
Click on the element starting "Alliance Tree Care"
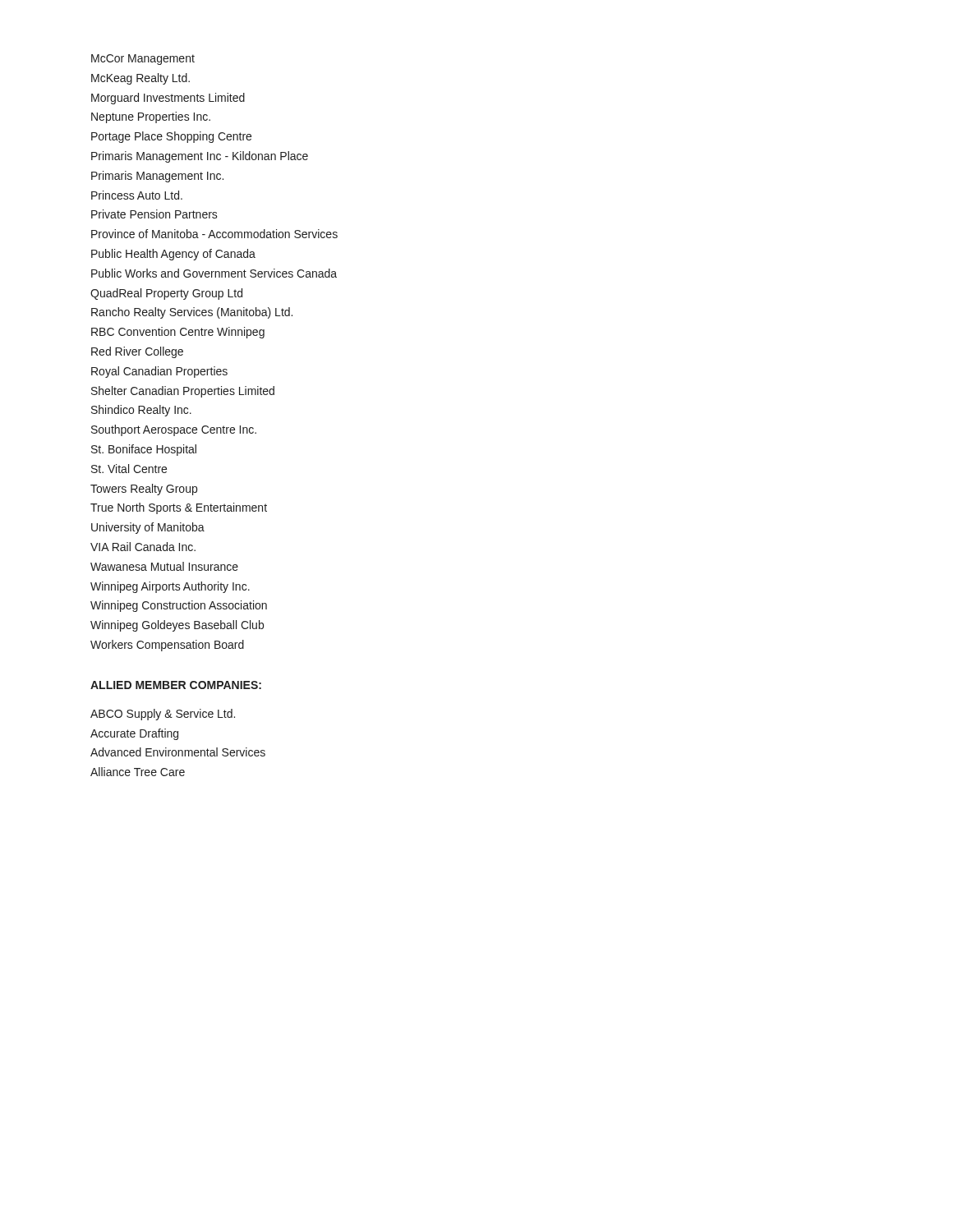pos(138,772)
